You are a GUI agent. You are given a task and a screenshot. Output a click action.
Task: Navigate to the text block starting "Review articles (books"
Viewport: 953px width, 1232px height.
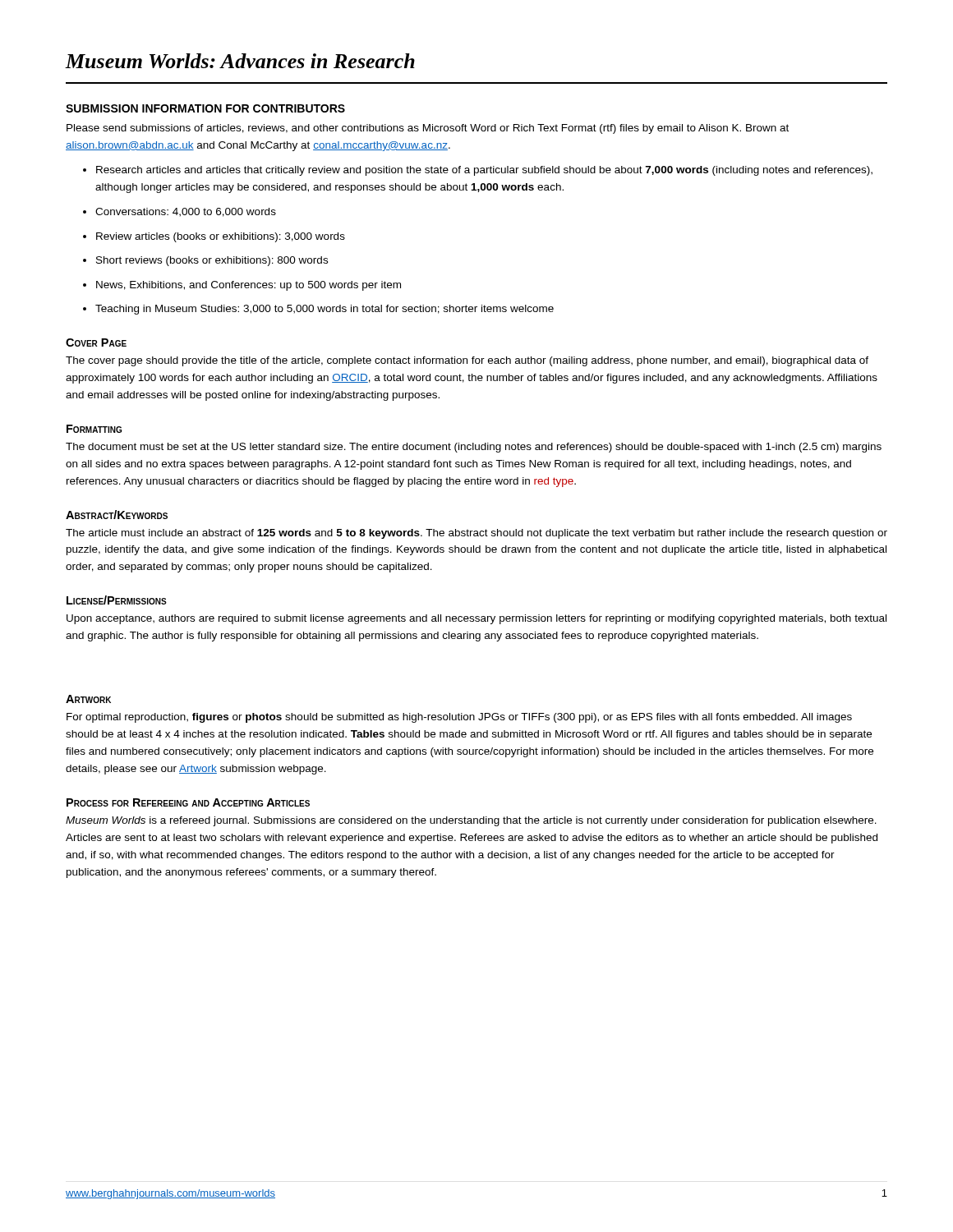[214, 237]
